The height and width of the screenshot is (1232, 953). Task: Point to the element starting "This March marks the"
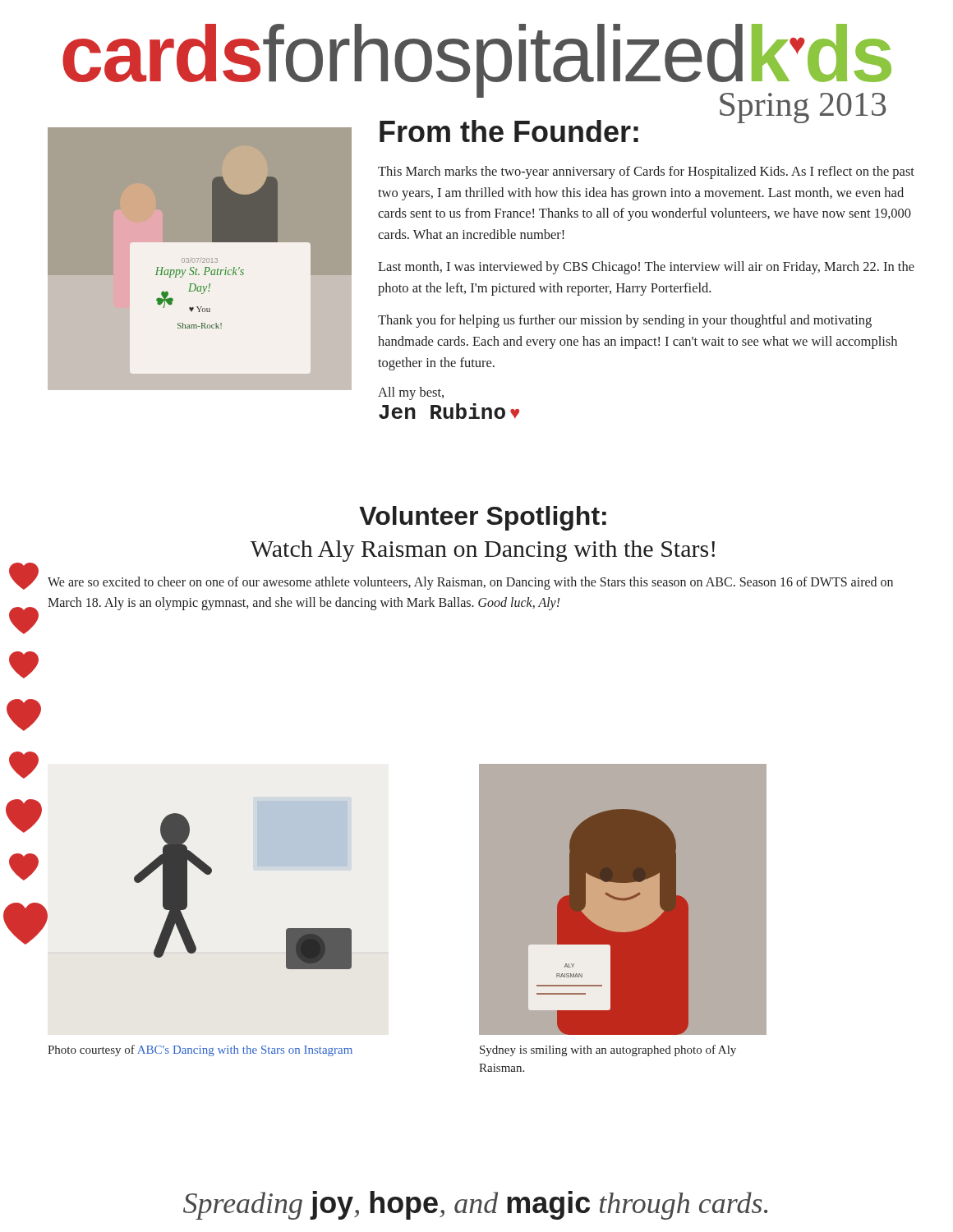(646, 203)
